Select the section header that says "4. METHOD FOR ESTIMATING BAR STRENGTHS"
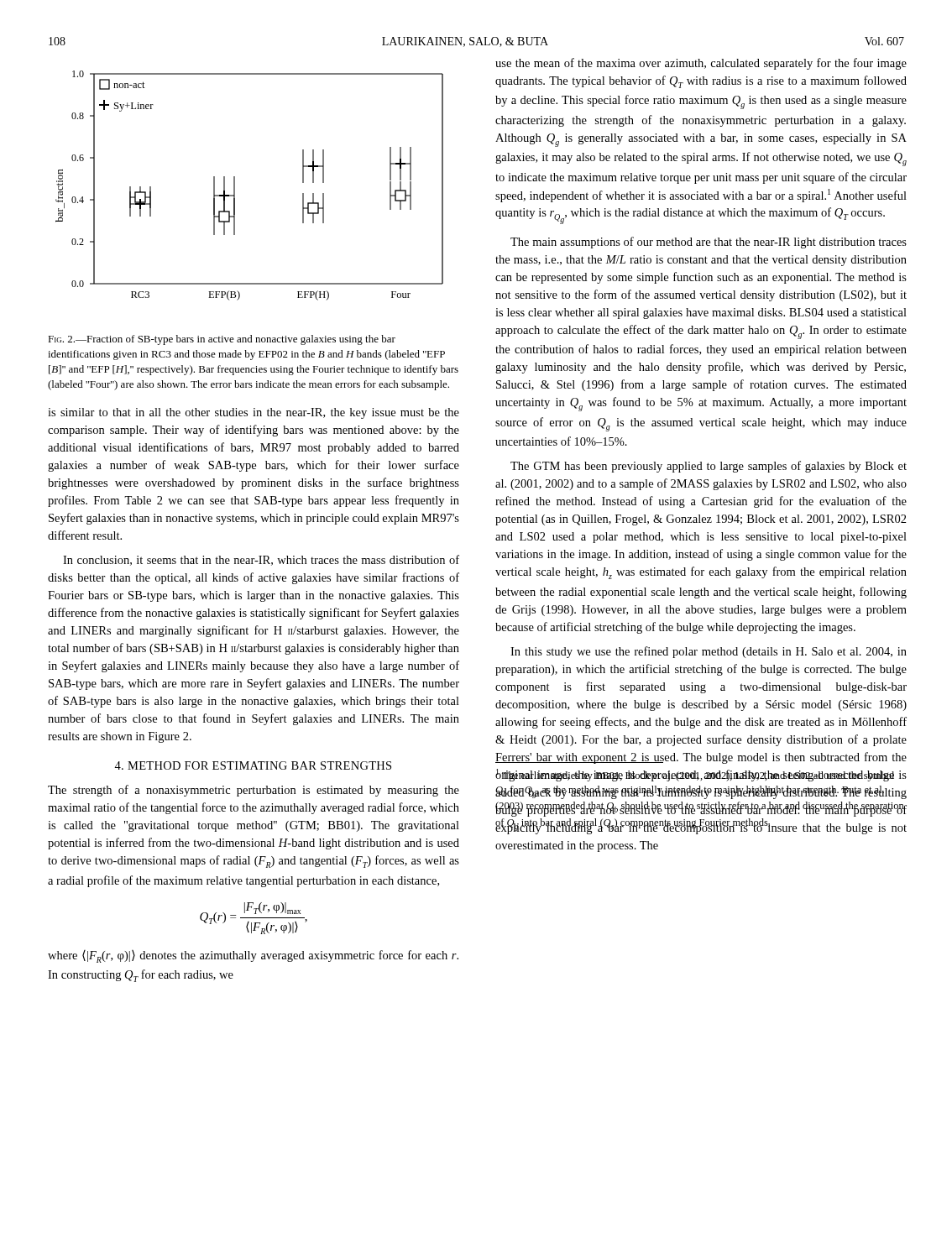 254,766
